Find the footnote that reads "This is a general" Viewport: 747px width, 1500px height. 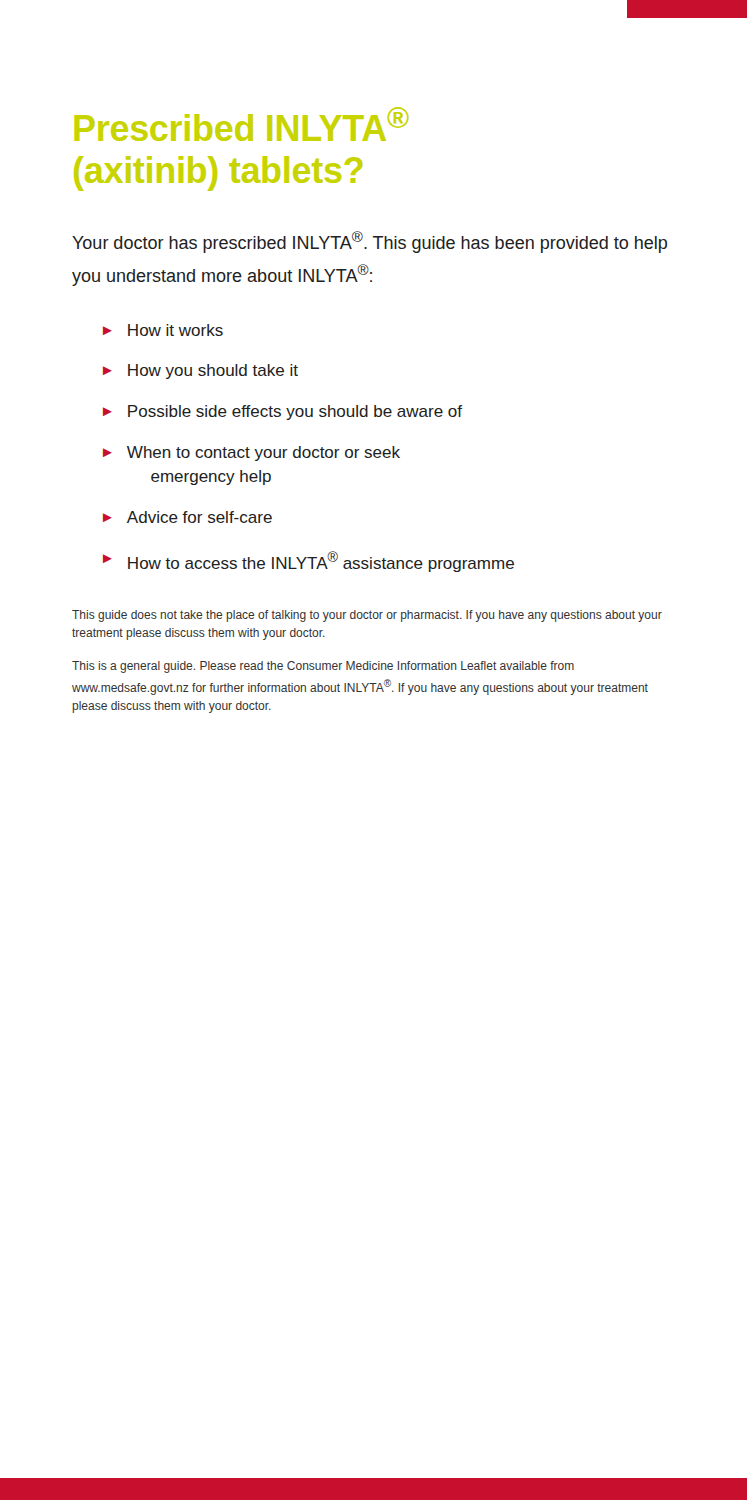(x=360, y=686)
